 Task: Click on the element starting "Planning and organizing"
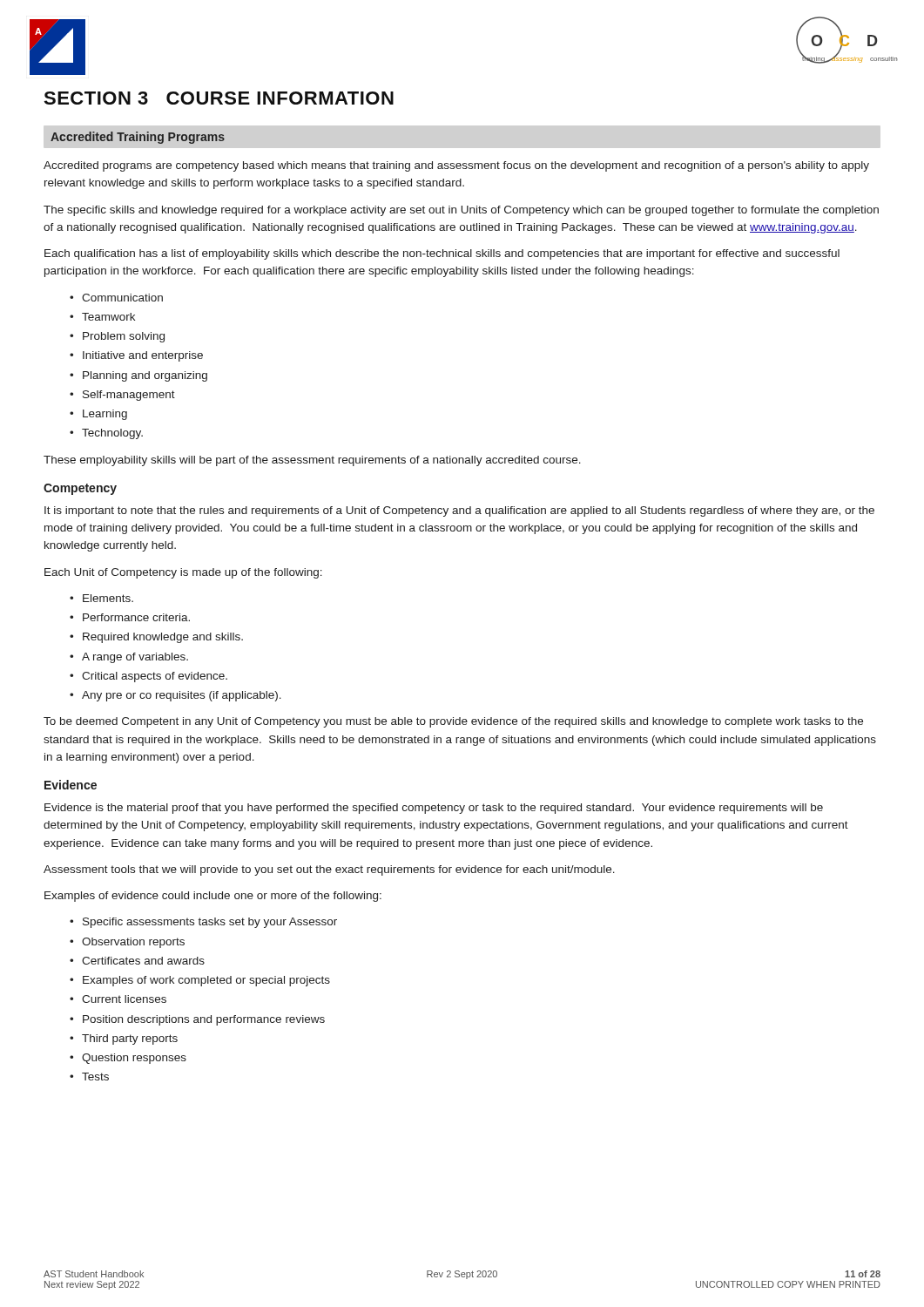[x=145, y=375]
